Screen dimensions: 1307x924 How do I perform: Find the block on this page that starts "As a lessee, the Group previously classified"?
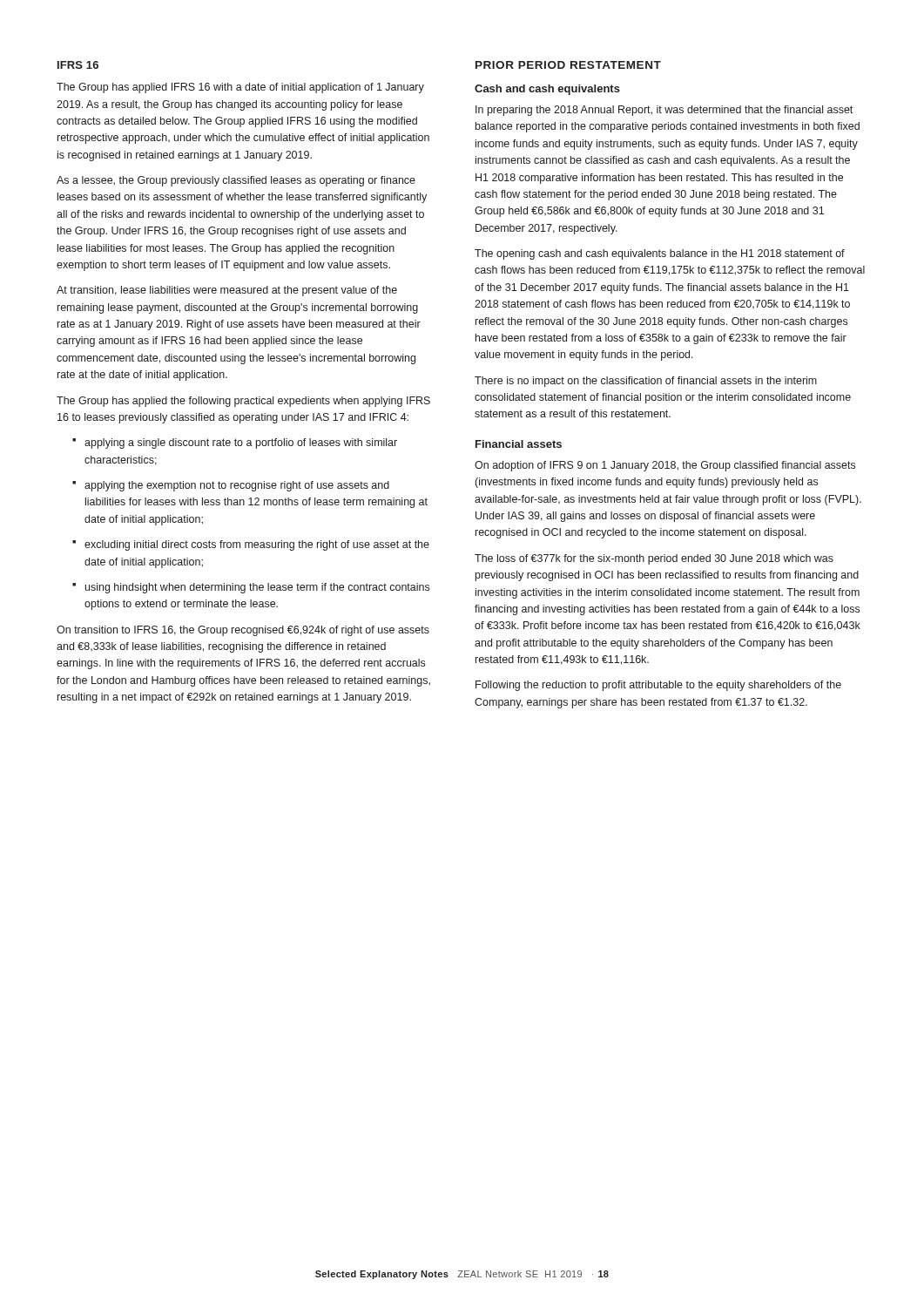(x=244, y=223)
